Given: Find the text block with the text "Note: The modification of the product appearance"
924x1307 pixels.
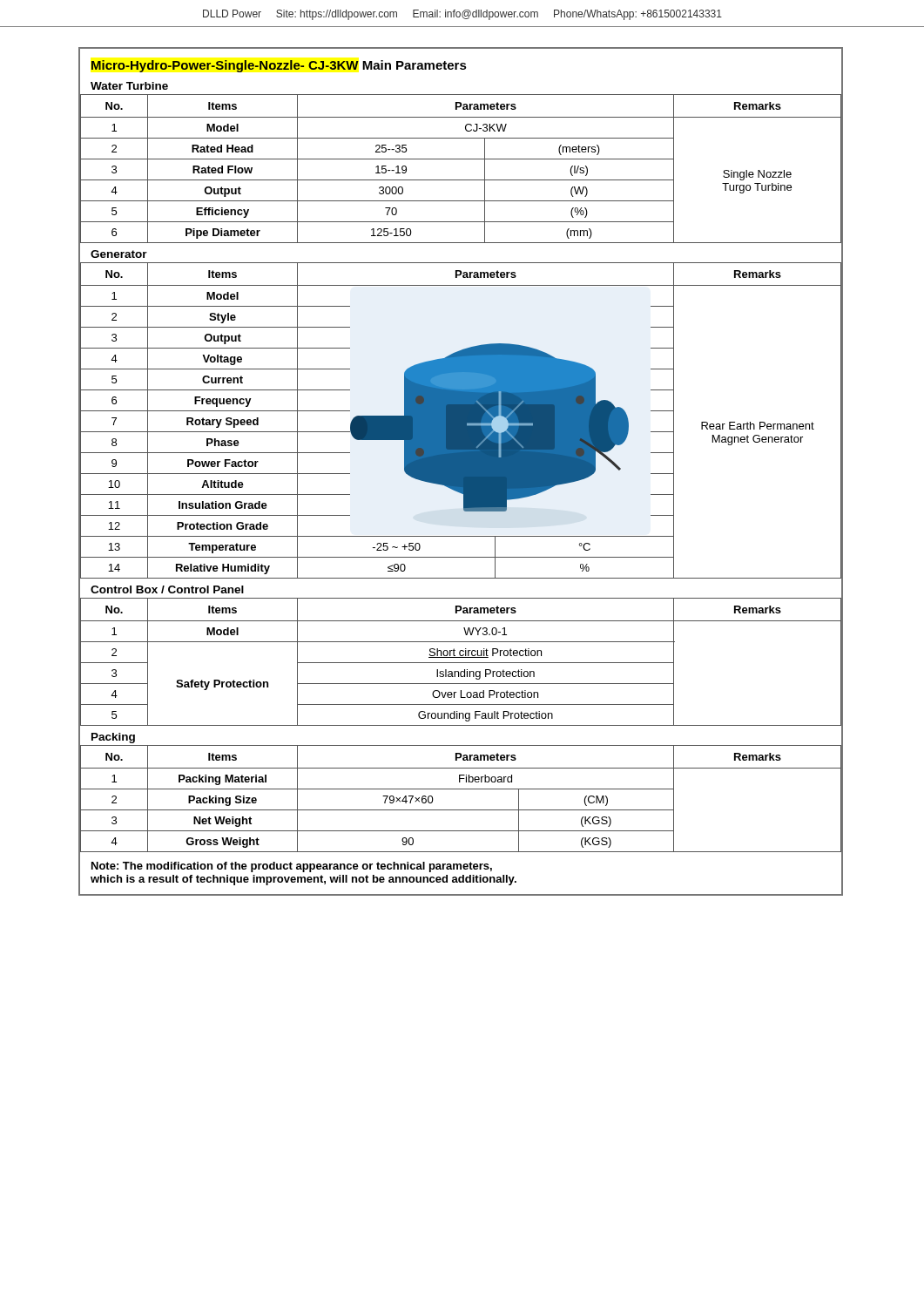Looking at the screenshot, I should (304, 872).
